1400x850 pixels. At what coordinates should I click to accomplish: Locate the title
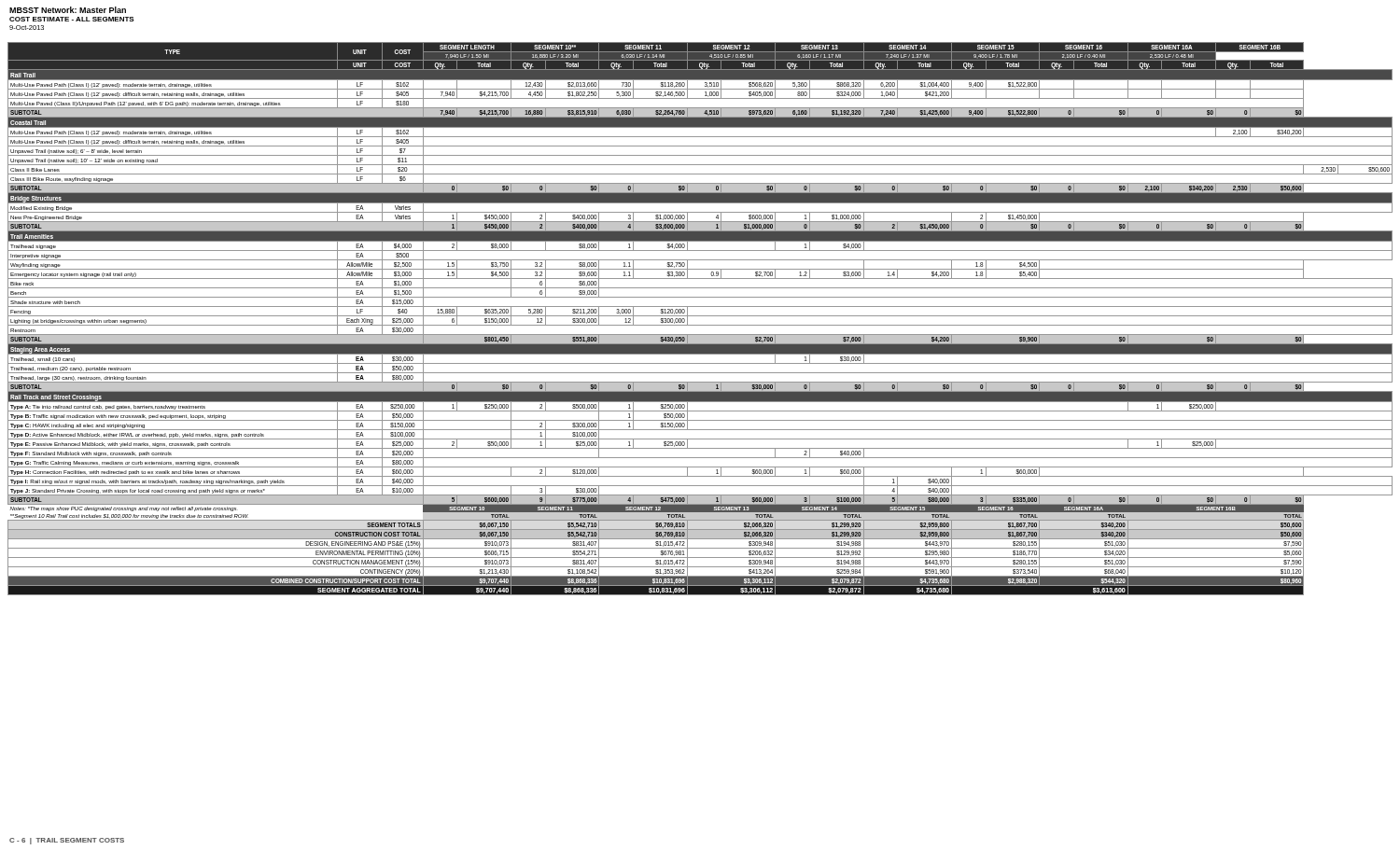coord(72,19)
